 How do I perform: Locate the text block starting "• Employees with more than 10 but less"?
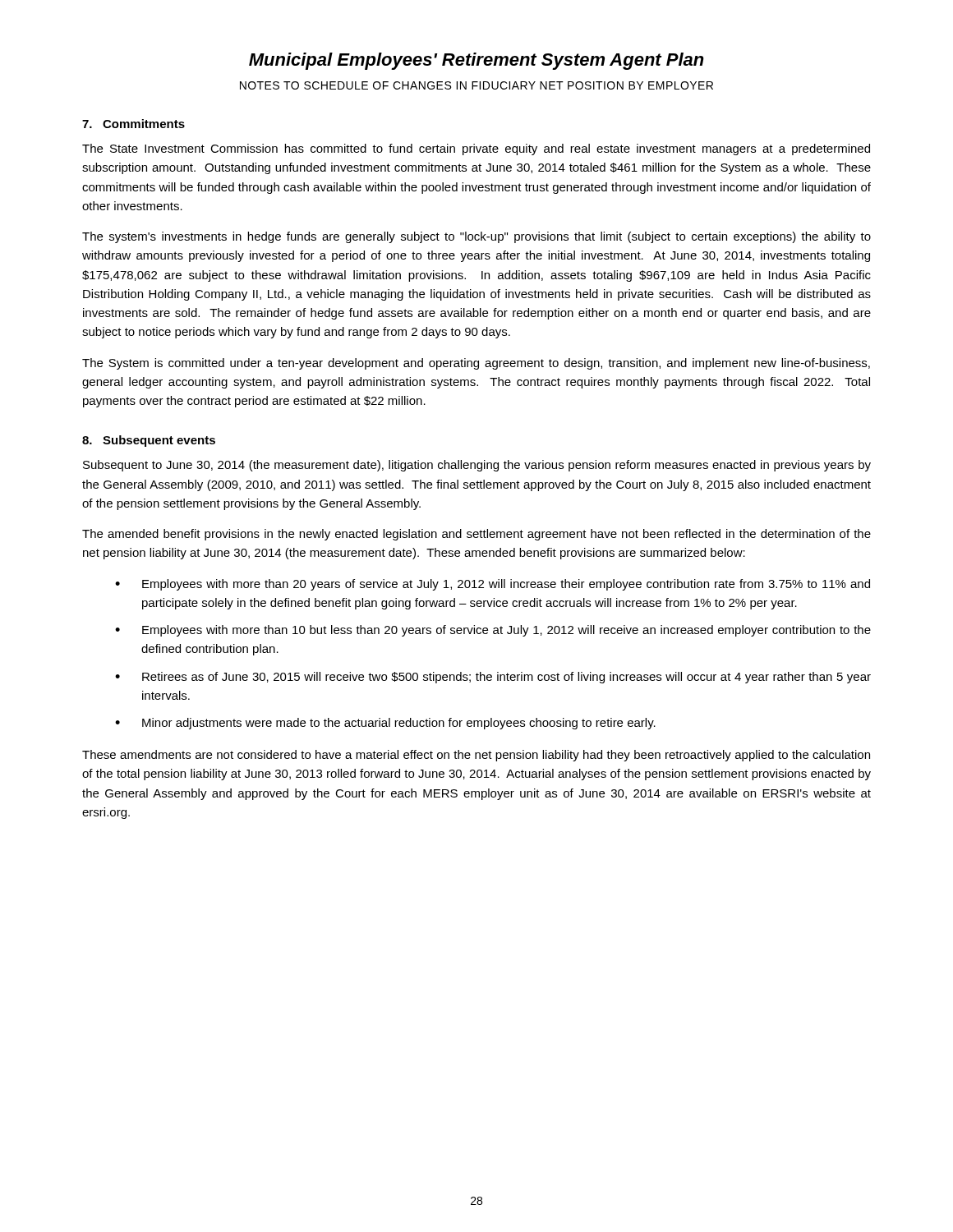(493, 639)
